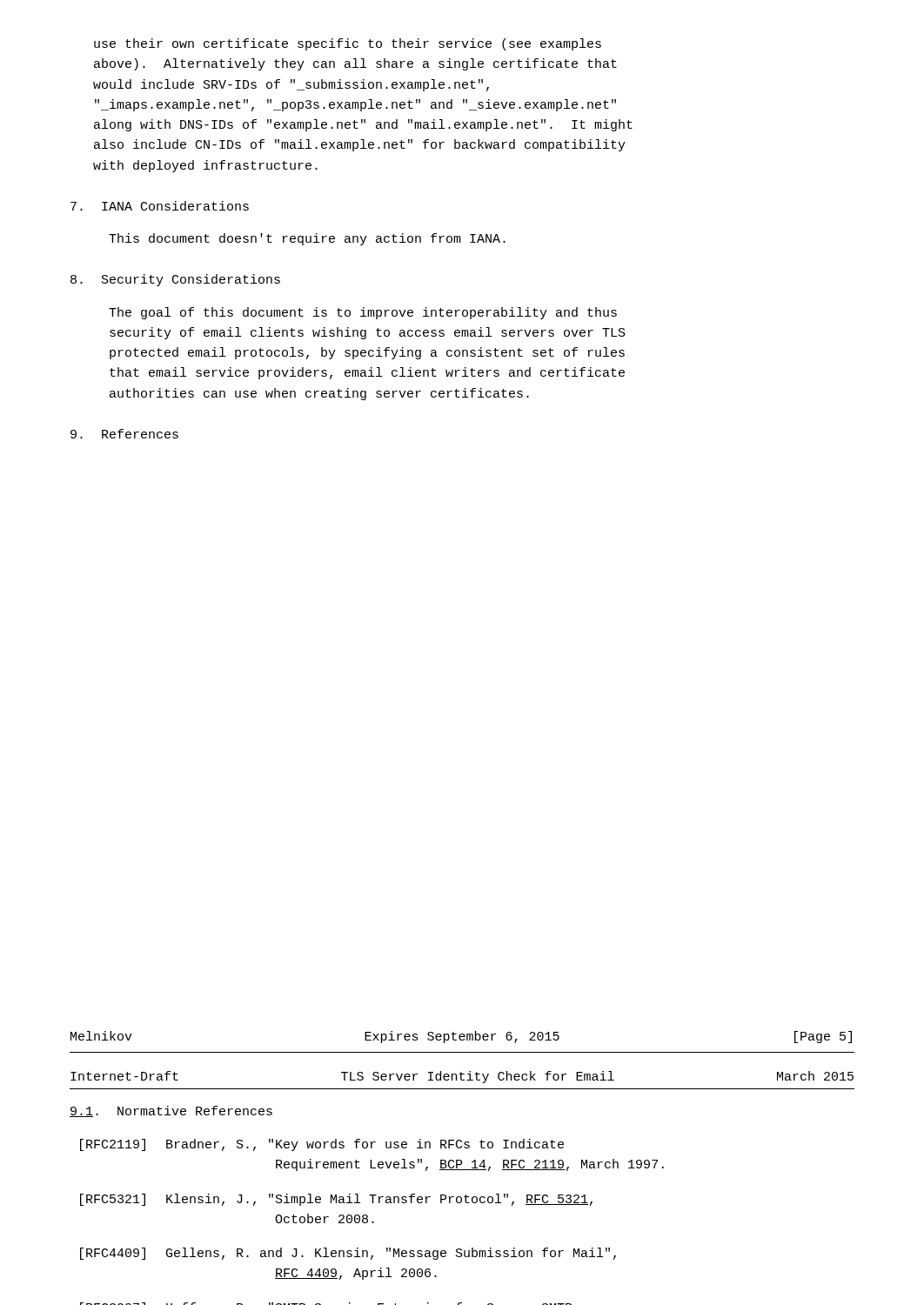Screen dimensions: 1305x924
Task: Locate the block of text that opens with "use their own certificate specific to their service"
Action: pos(352,106)
